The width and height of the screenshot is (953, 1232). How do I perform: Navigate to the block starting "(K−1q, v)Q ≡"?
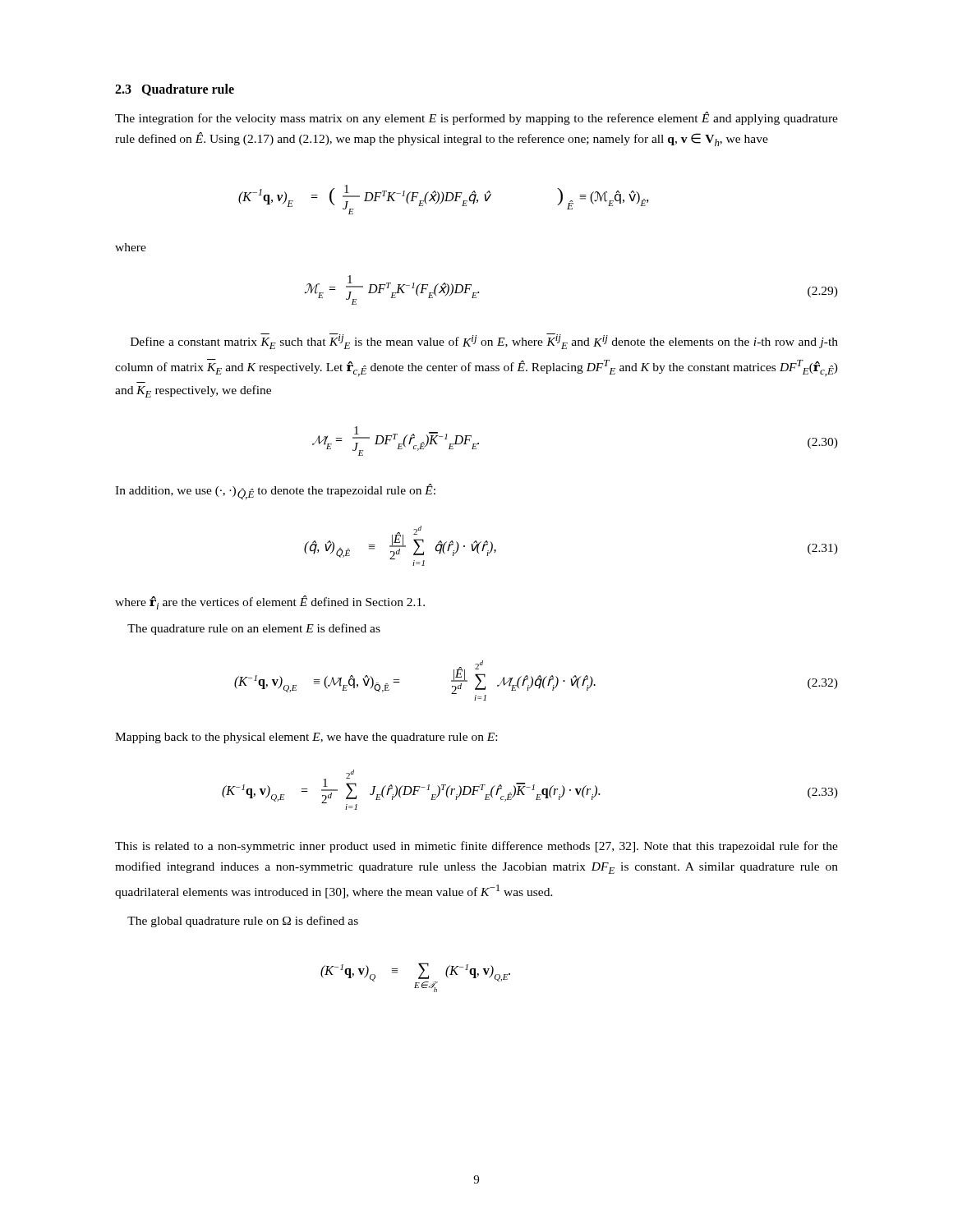pyautogui.click(x=476, y=969)
